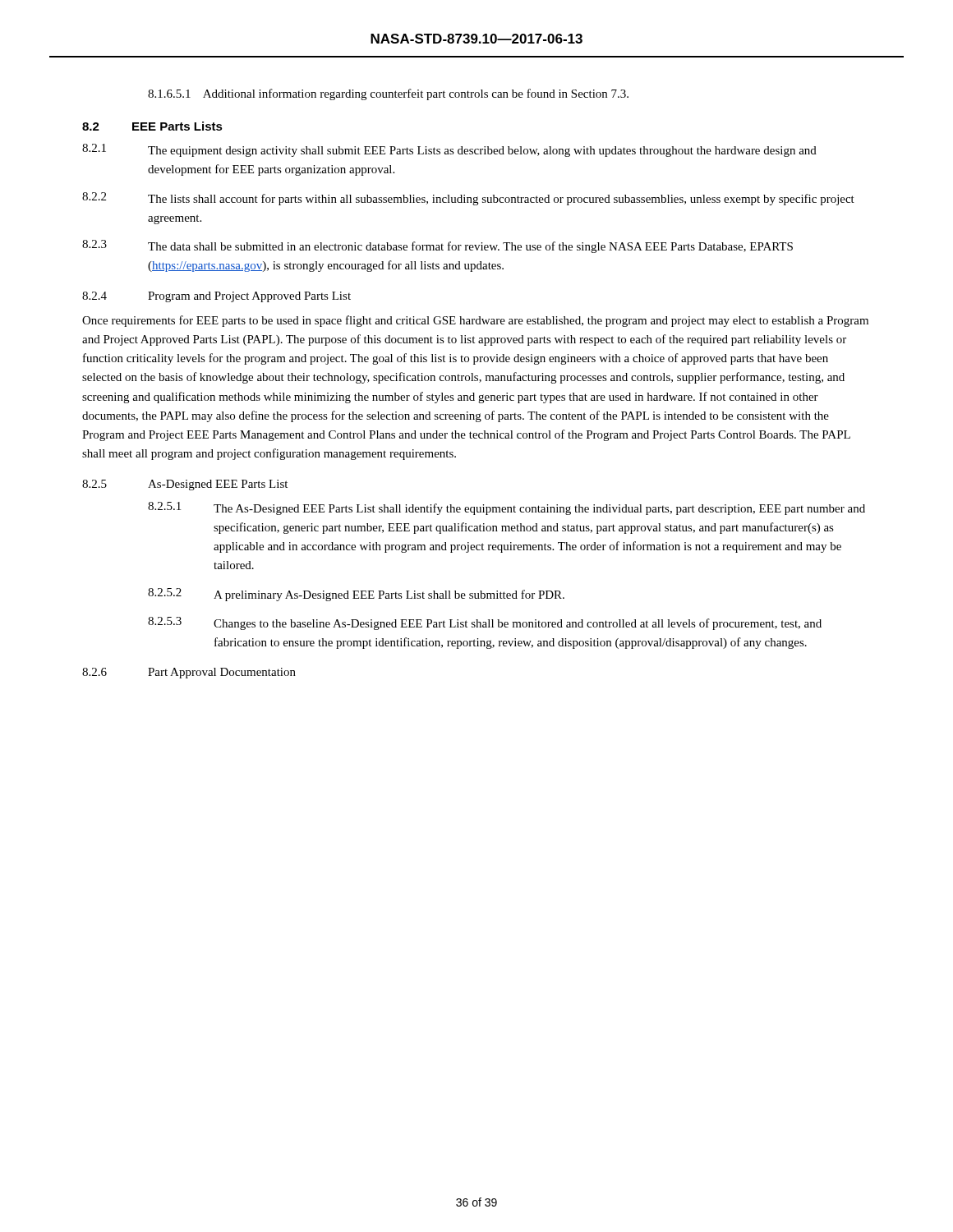Select the section header that reads "8.2.5 As-Designed EEE"
This screenshot has width=953, height=1232.
(185, 484)
